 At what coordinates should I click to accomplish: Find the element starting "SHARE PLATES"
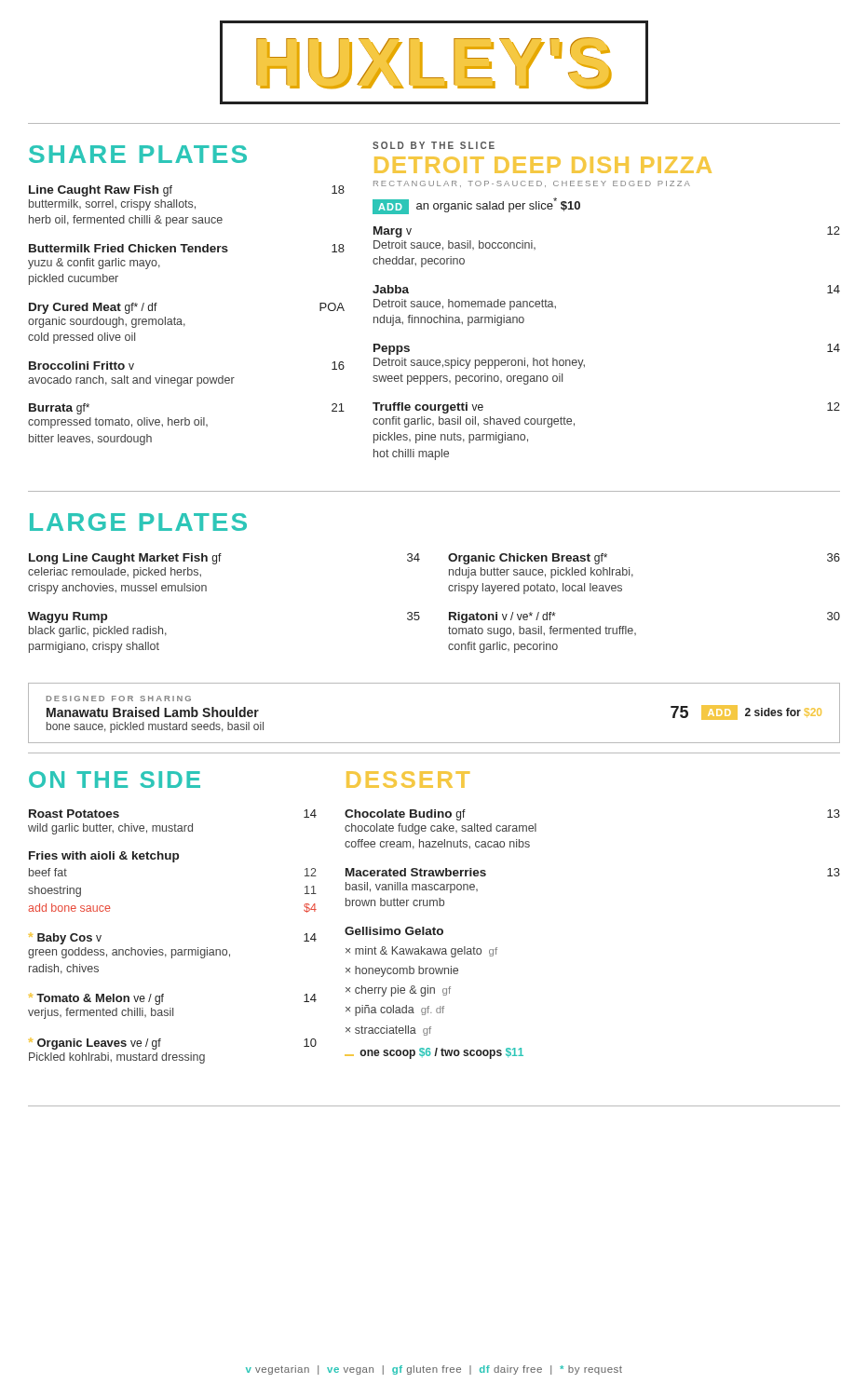[x=139, y=155]
